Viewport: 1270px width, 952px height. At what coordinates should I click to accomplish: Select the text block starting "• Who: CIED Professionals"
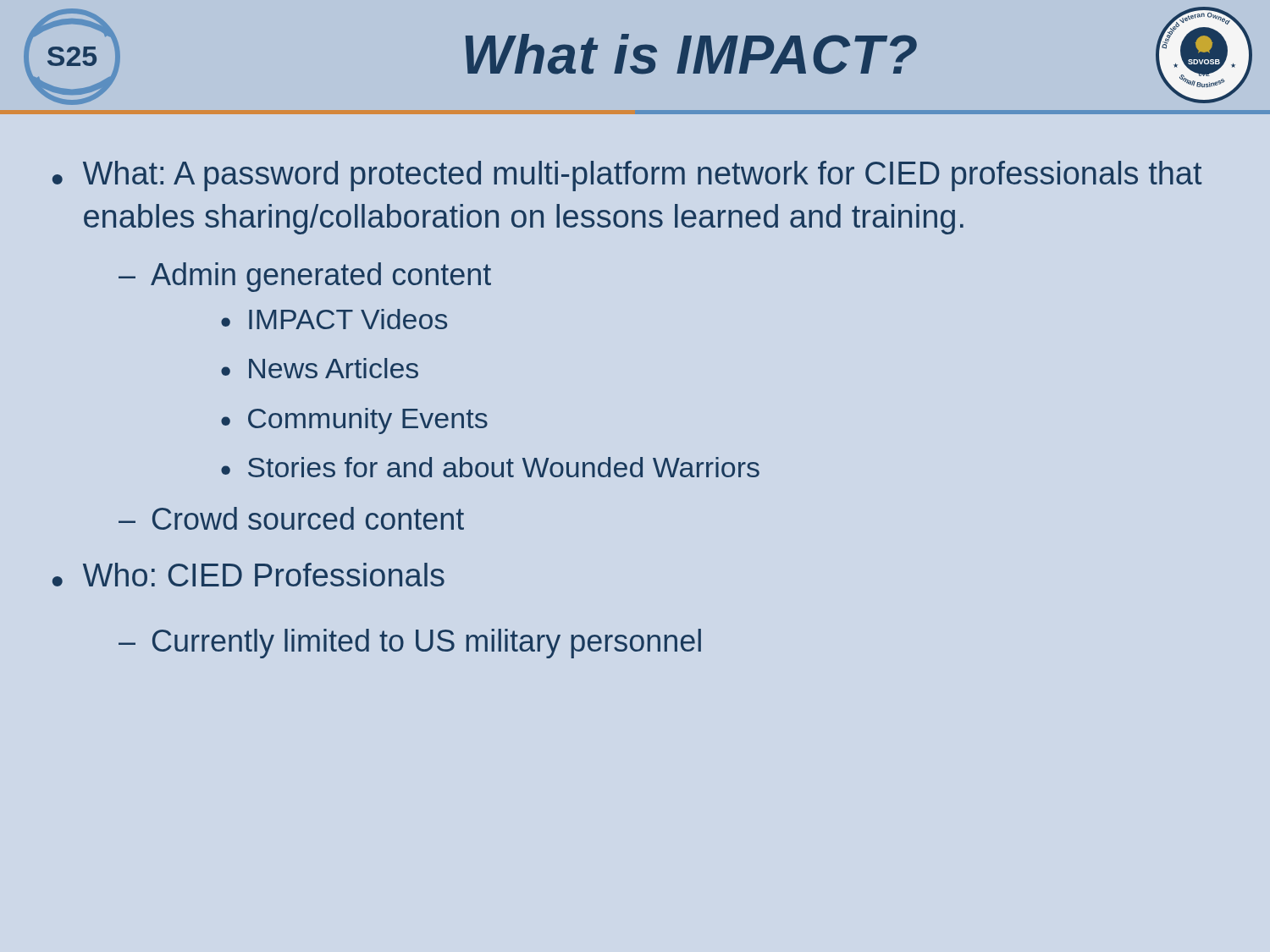248,580
